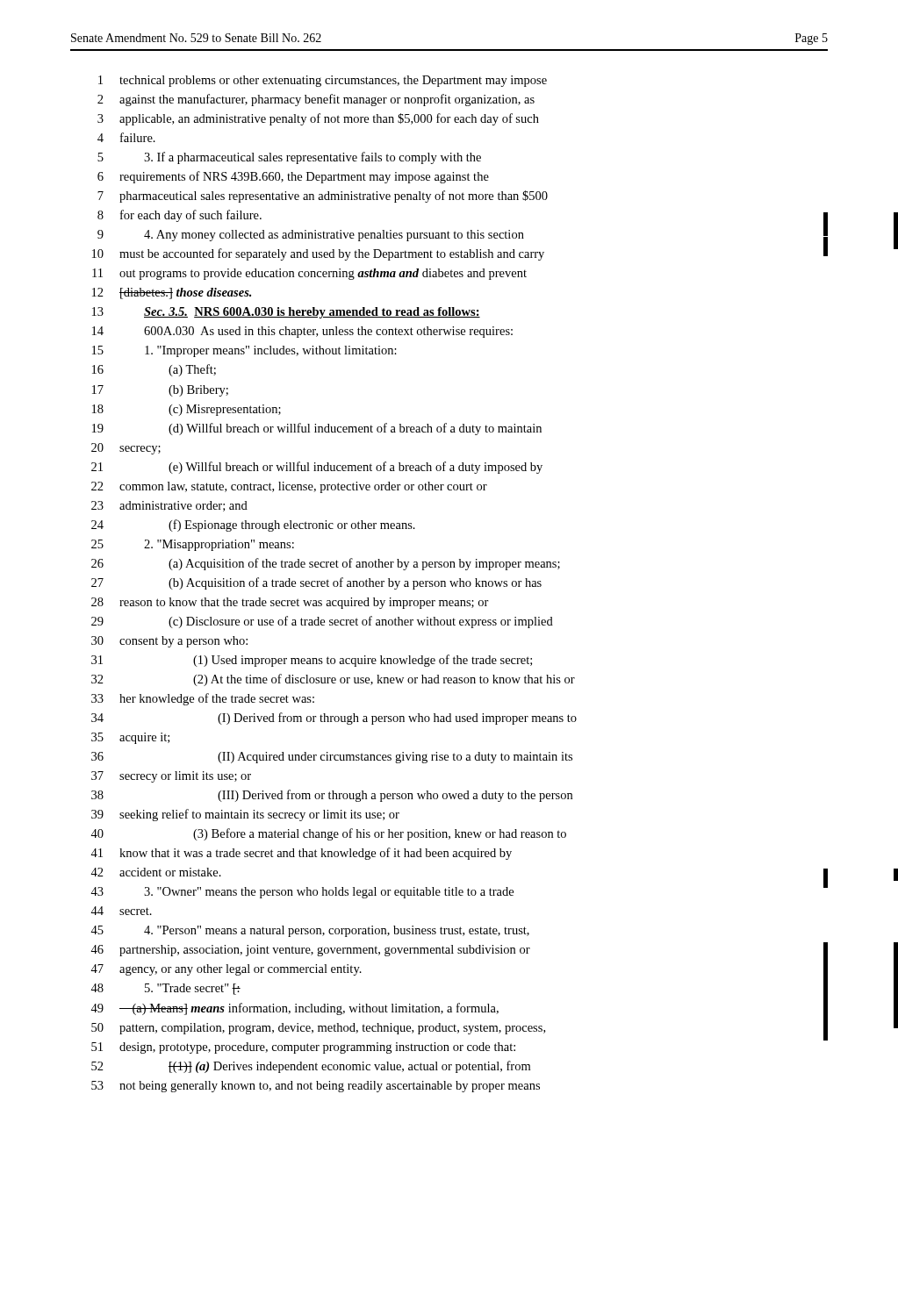Select the text block that reads "1technical problems or other extenuating"
Screen dimensions: 1316x898
(x=446, y=582)
